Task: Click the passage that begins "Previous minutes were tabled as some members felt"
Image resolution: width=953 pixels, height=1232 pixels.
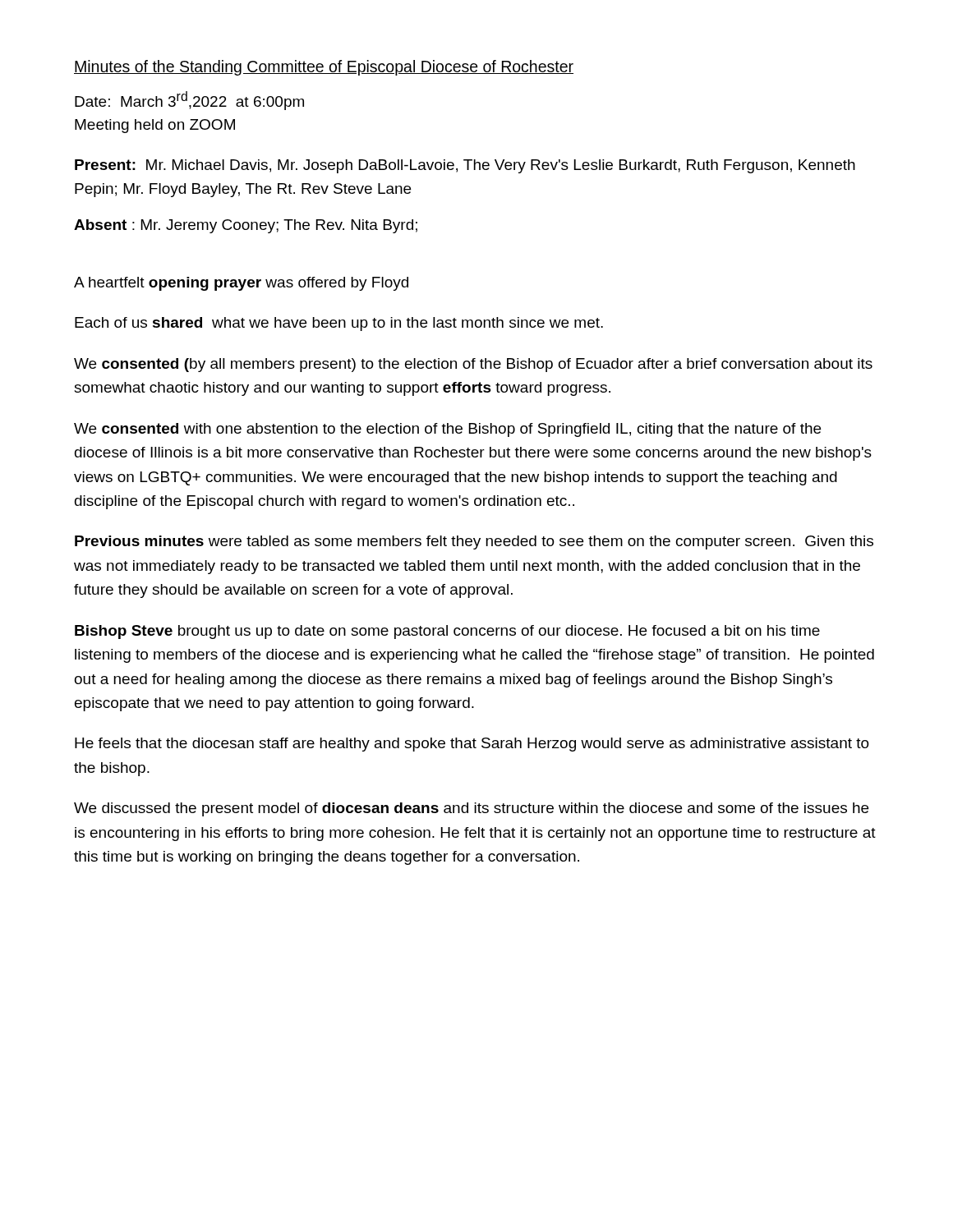Action: 474,565
